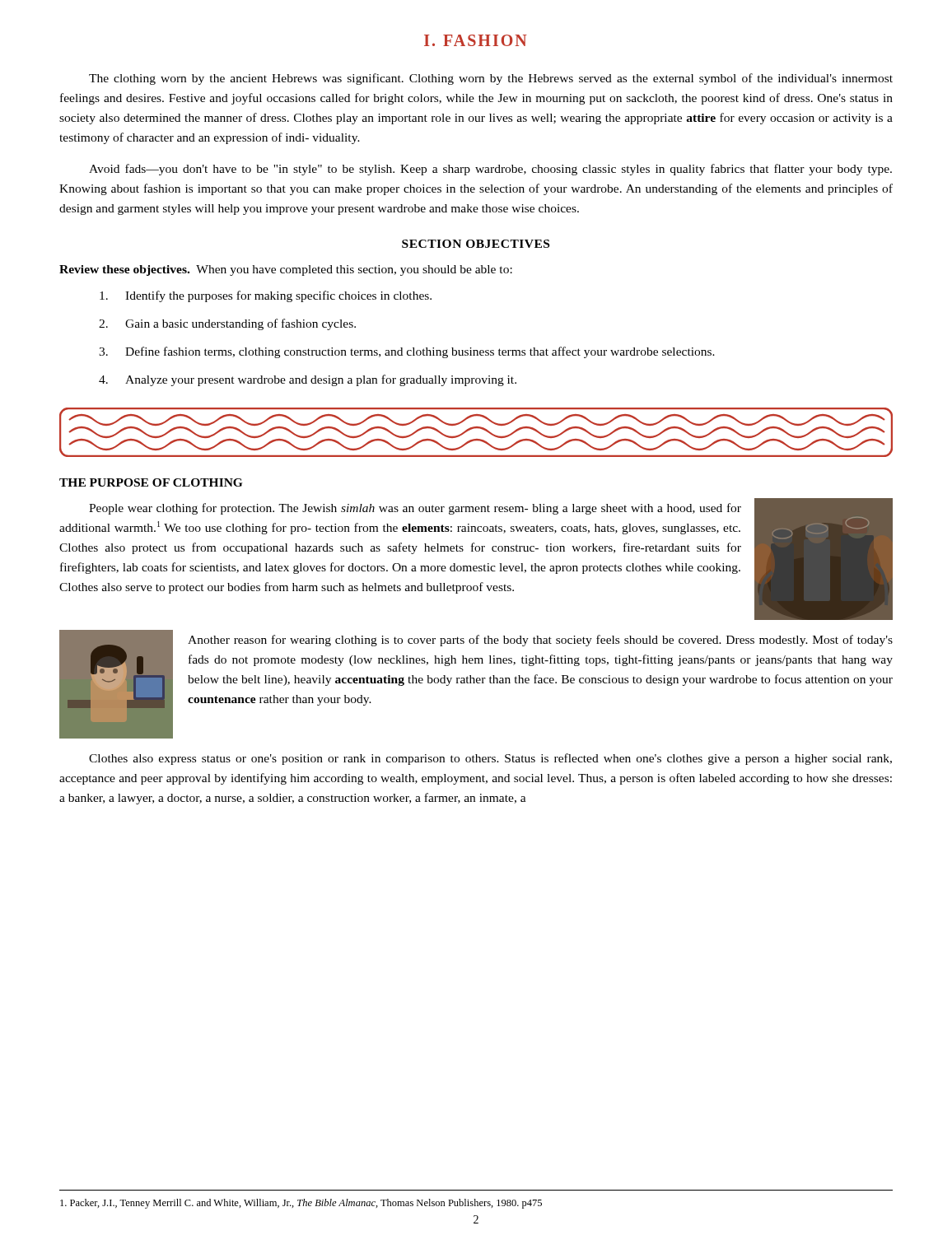Screen dimensions: 1235x952
Task: Navigate to the block starting "2. Gain a basic understanding of"
Action: tap(227, 324)
